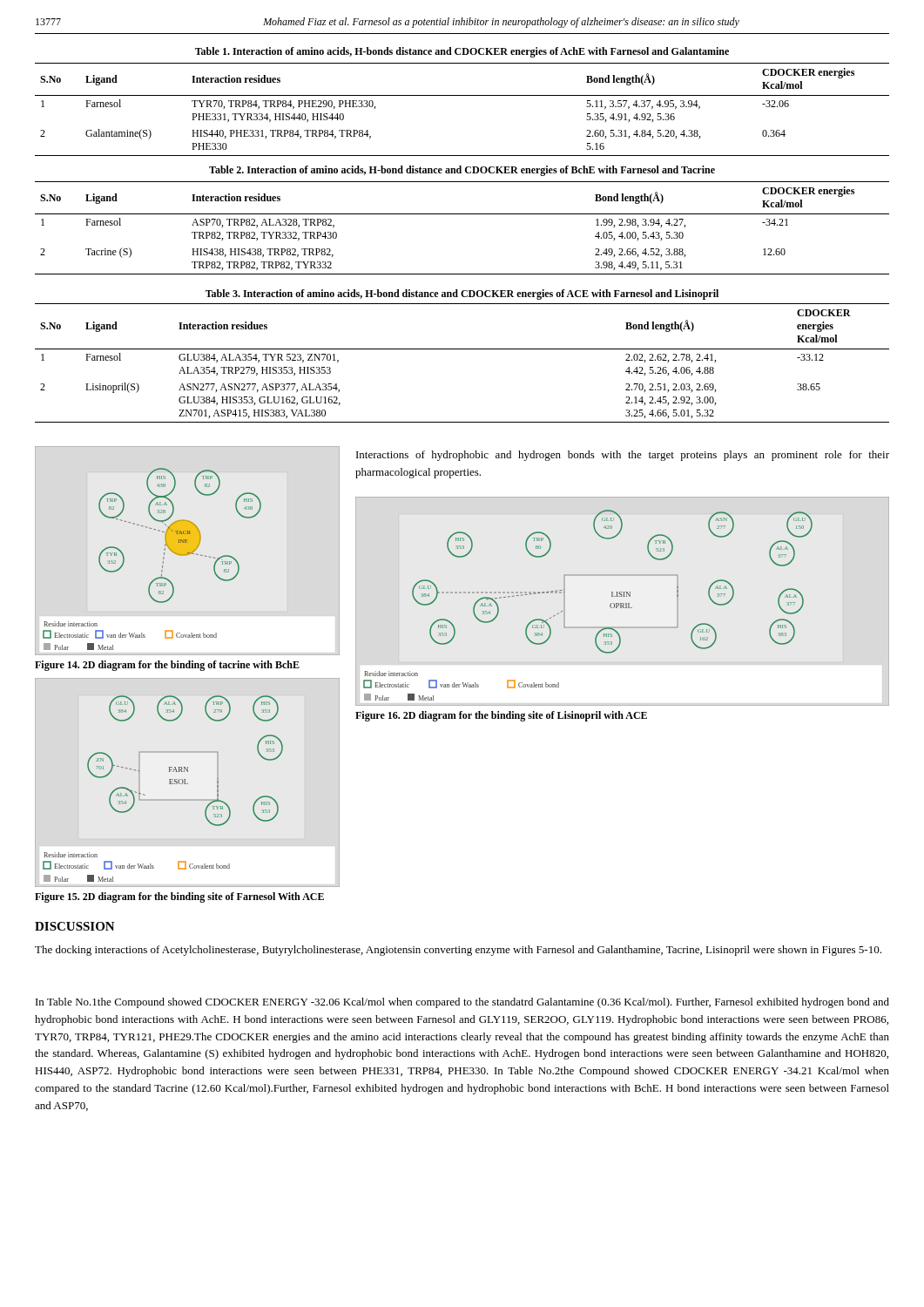Select the passage starting "Interactions of hydrophobic and hydrogen bonds"
924x1307 pixels.
622,463
